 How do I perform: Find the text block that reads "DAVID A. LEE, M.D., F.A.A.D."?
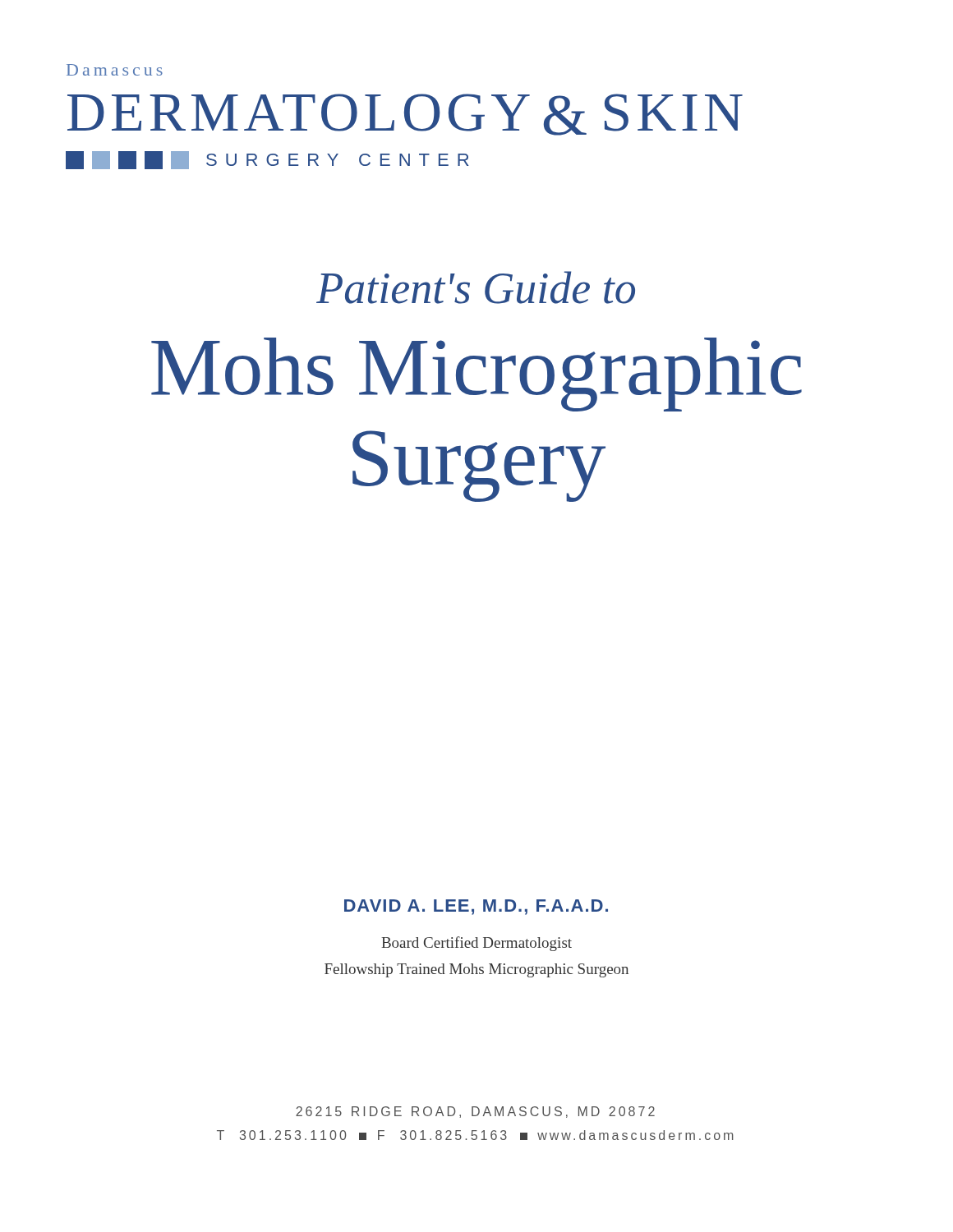coord(476,939)
